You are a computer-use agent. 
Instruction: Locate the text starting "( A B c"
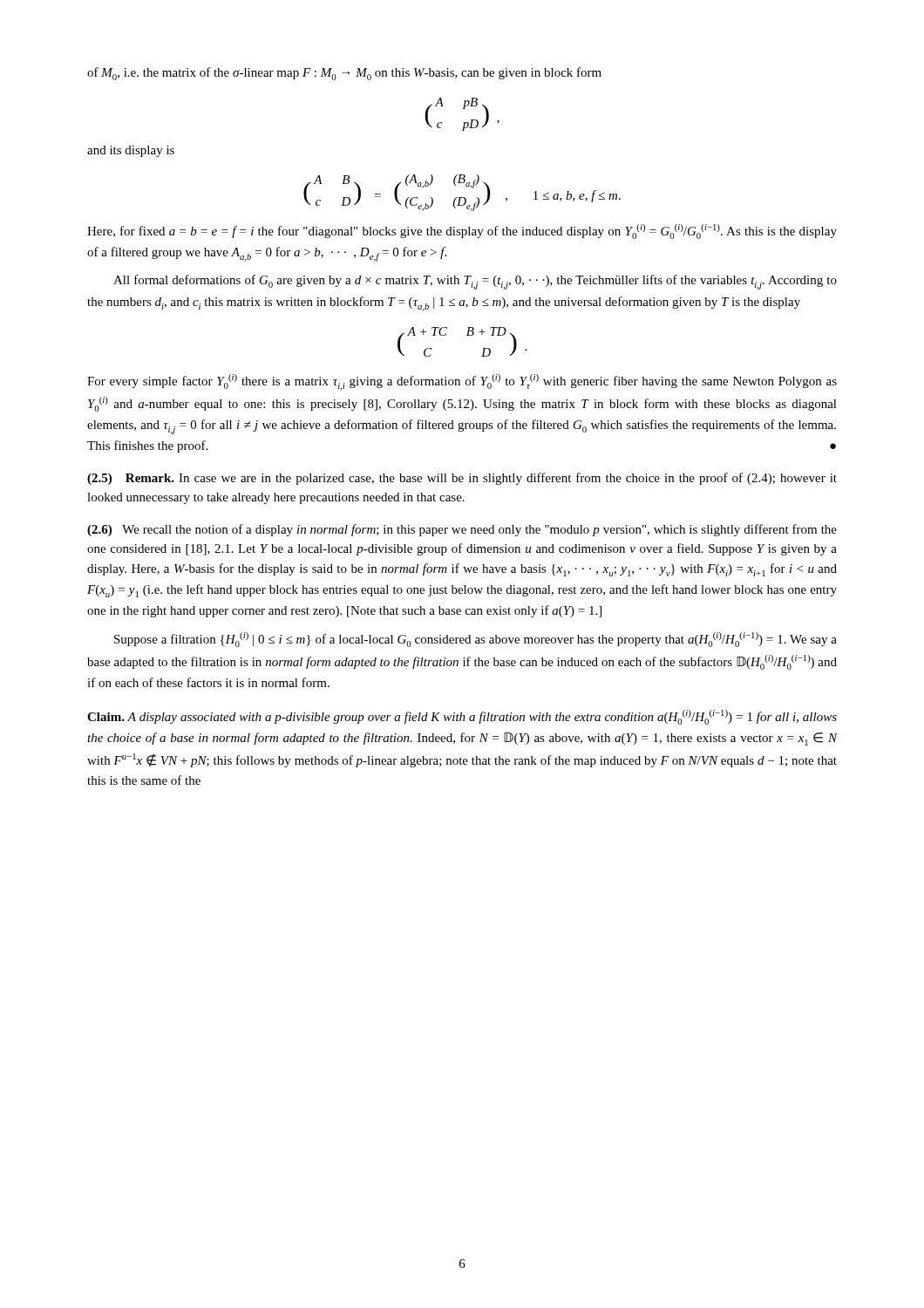click(462, 191)
